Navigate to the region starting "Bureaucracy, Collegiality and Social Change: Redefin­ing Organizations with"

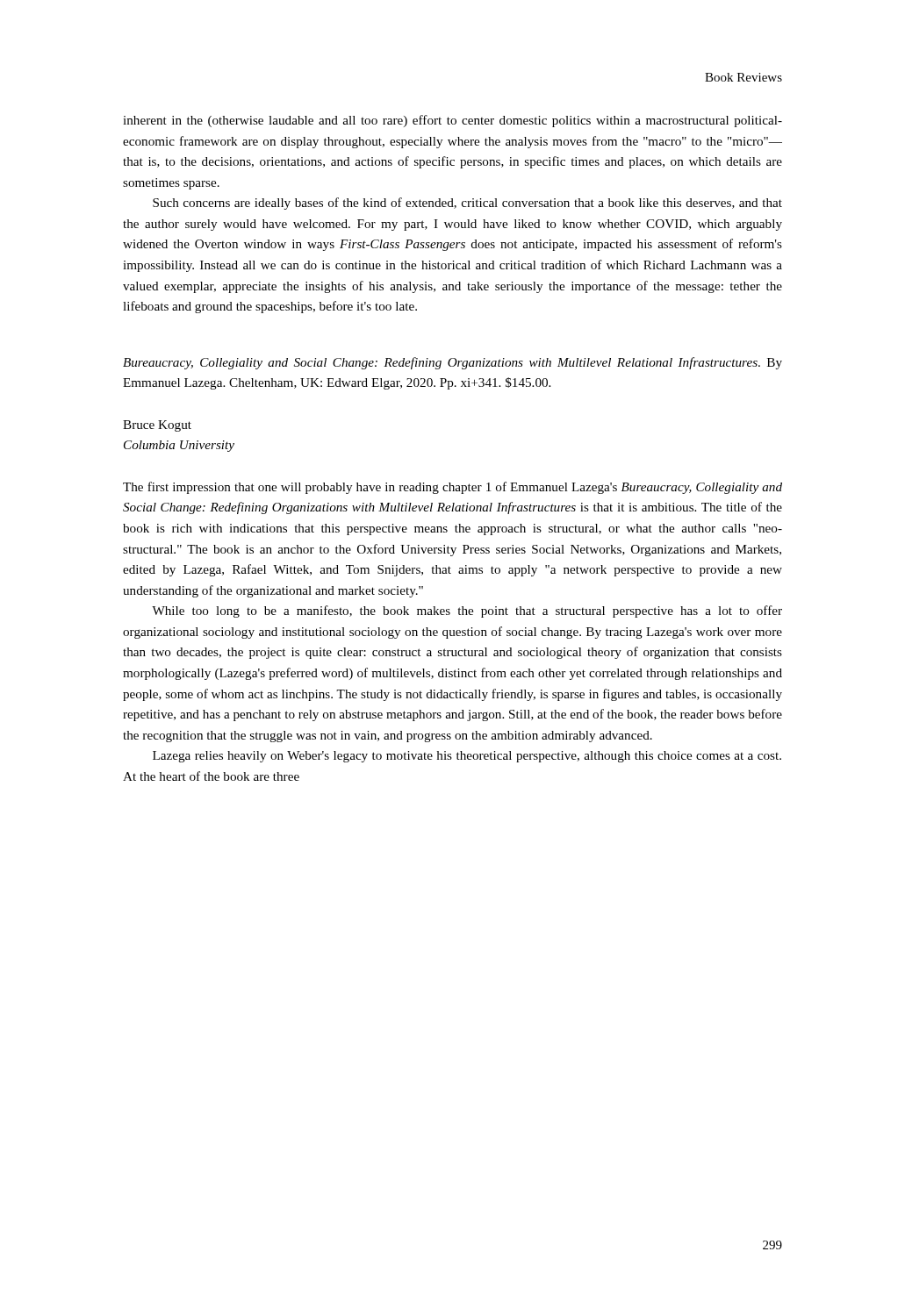[x=452, y=372]
